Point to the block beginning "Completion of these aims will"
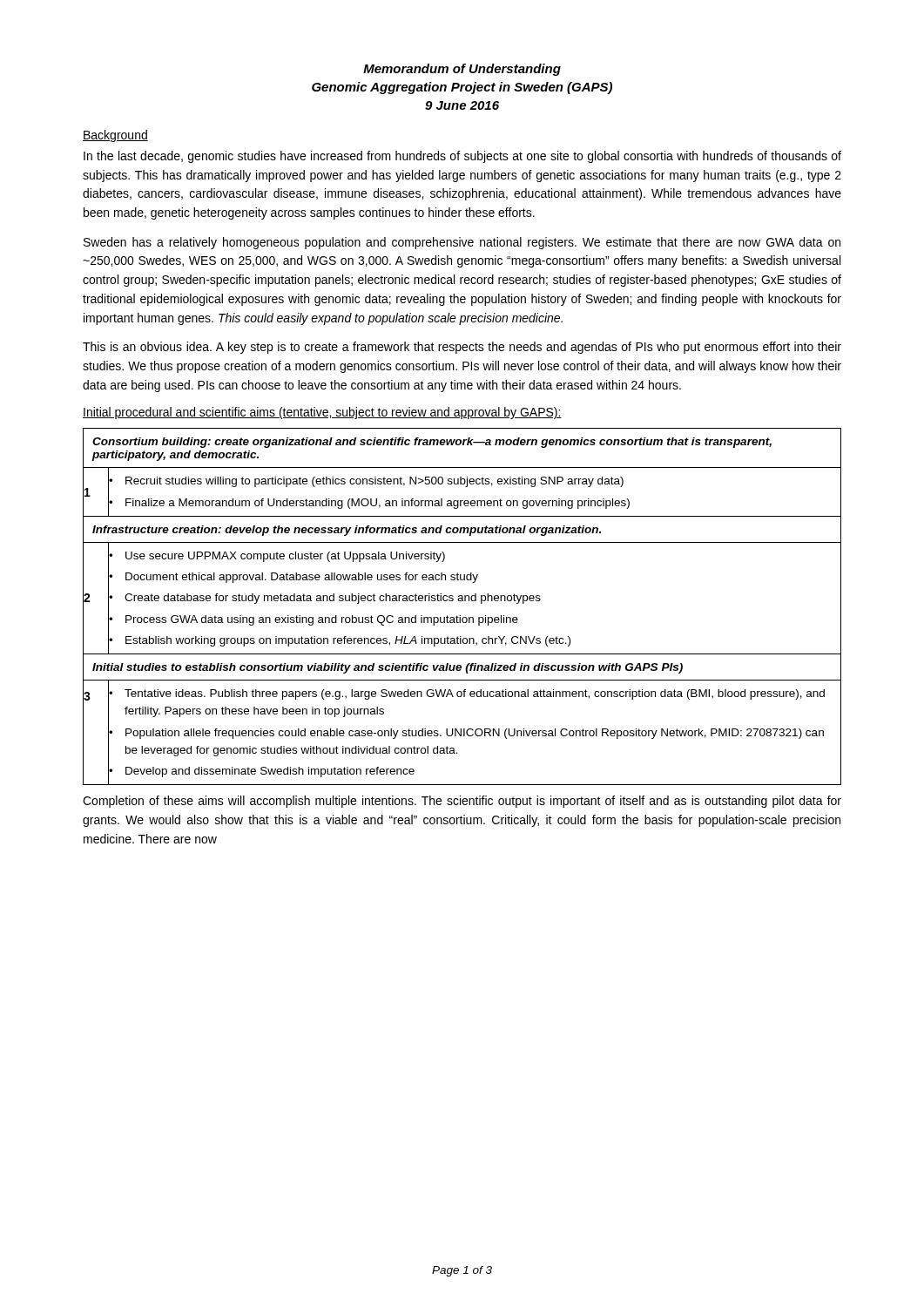Image resolution: width=924 pixels, height=1307 pixels. (462, 820)
